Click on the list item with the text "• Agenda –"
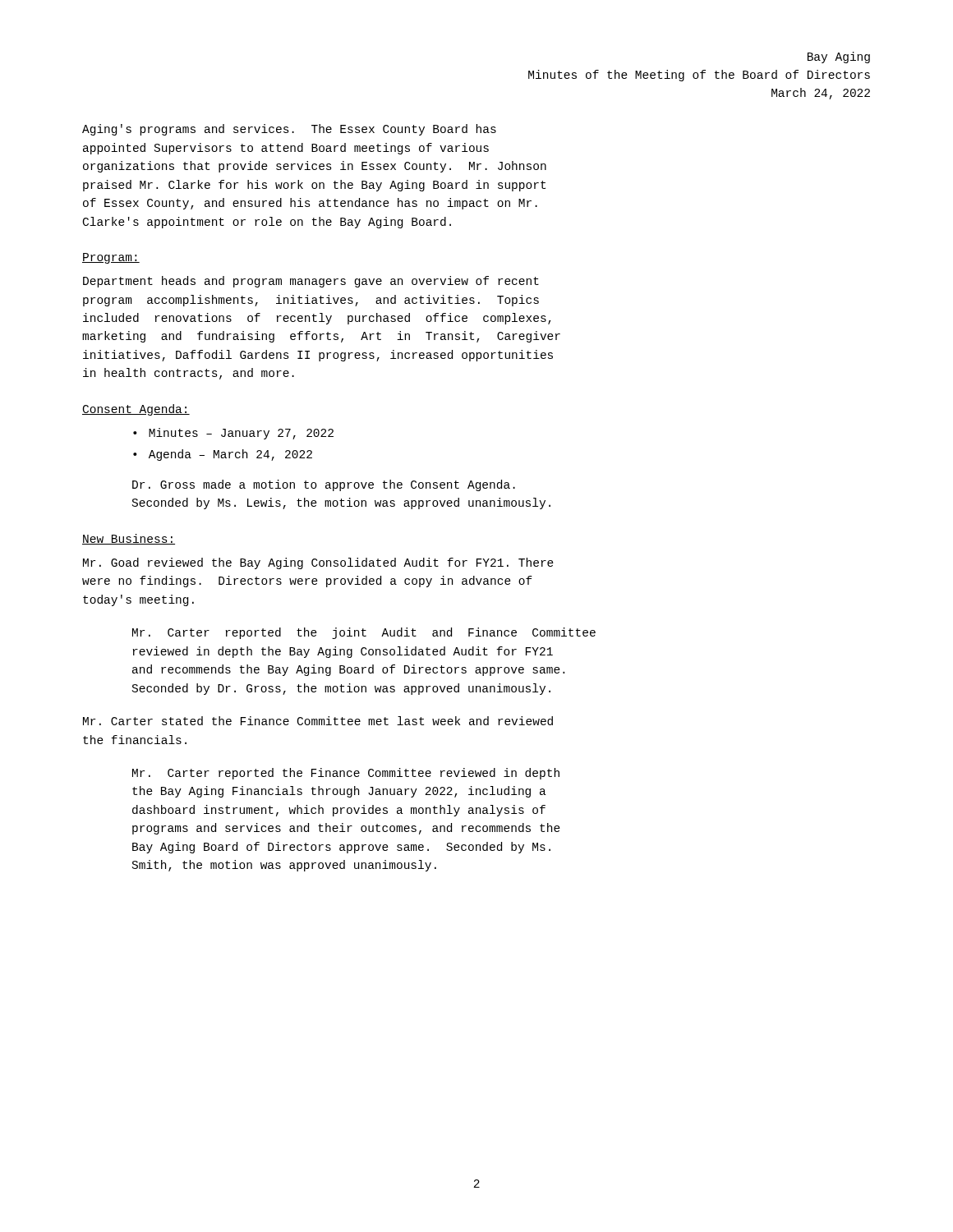Screen dimensions: 1232x953 [222, 455]
